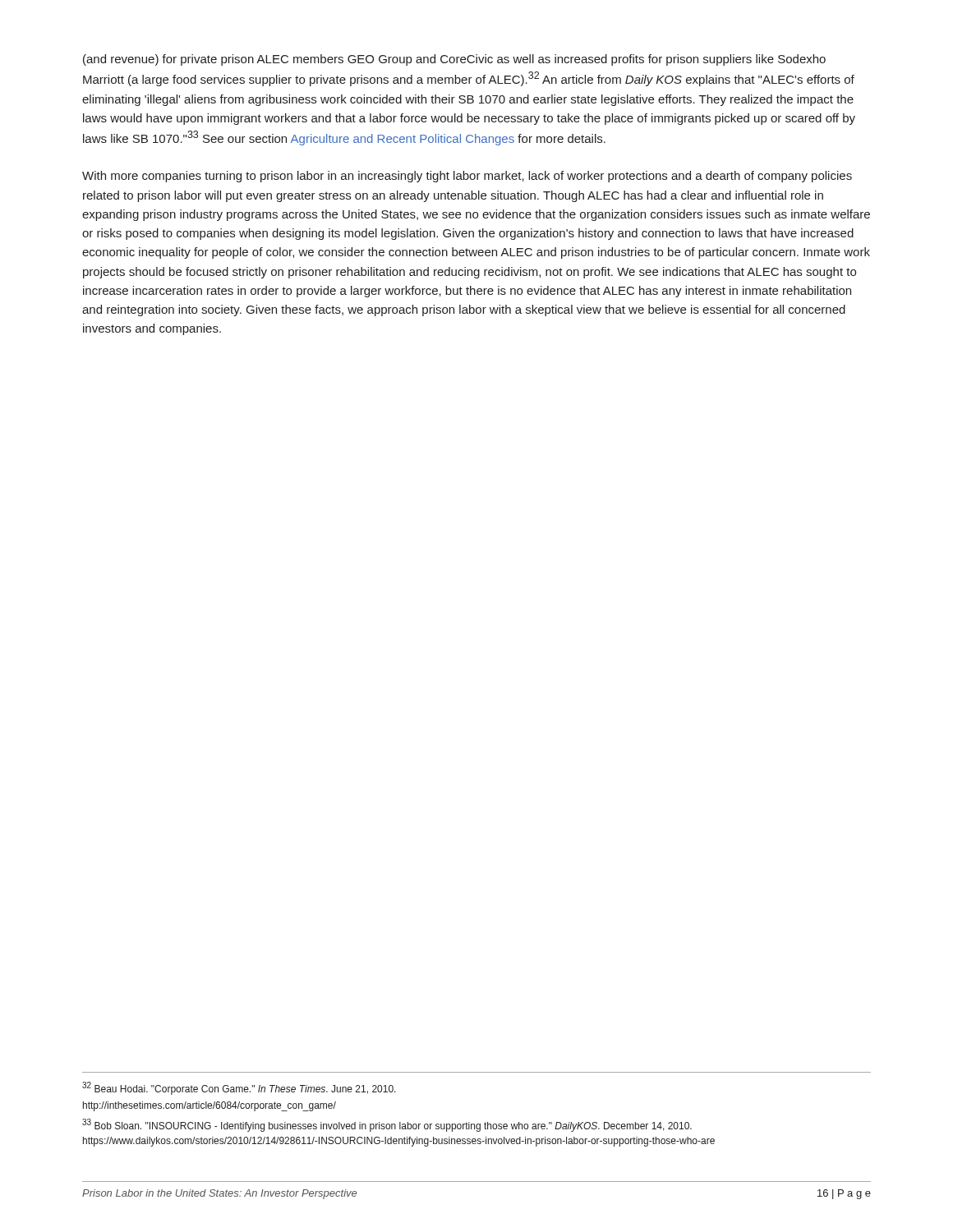Select the text starting "(and revenue) for private"

469,99
